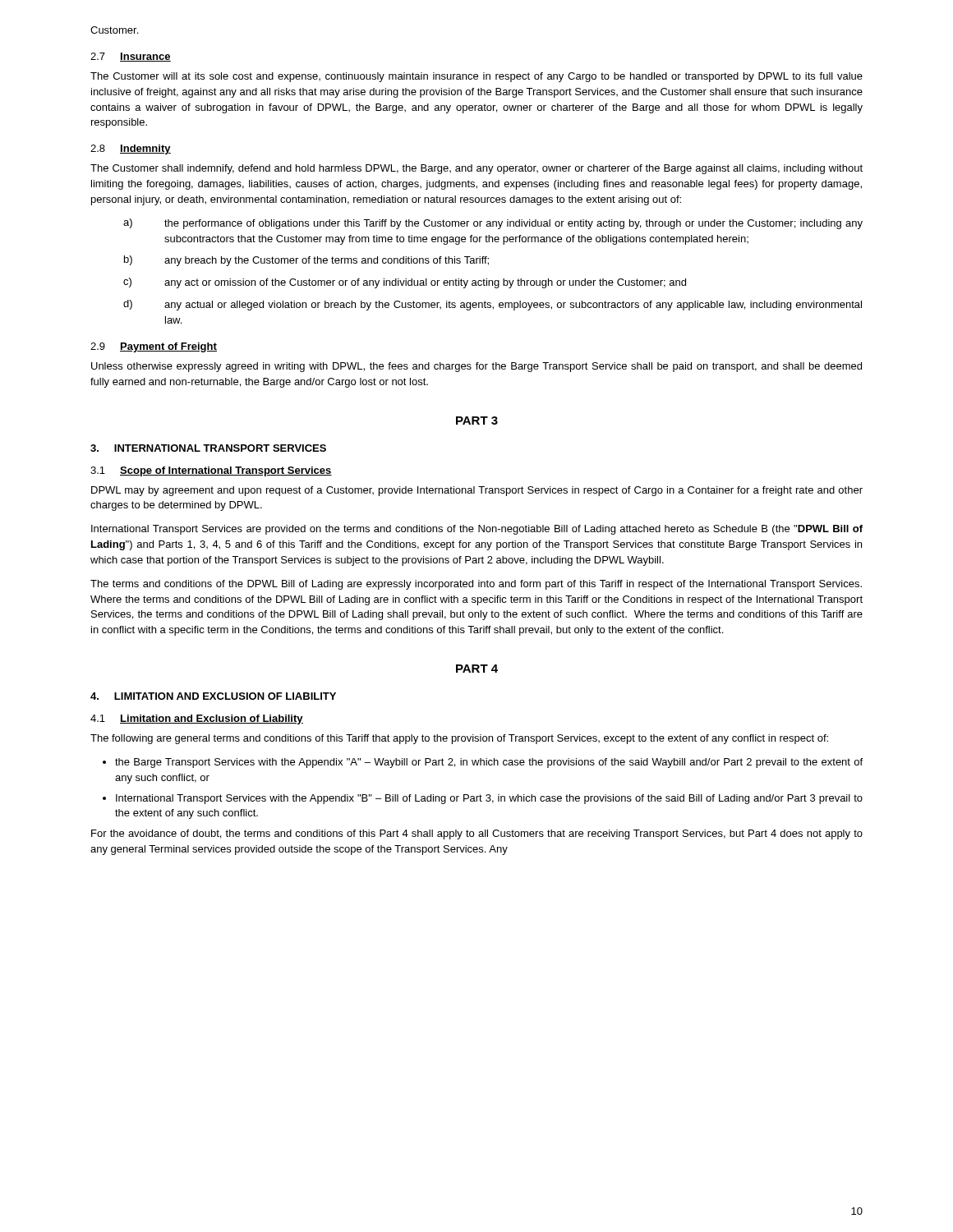Viewport: 953px width, 1232px height.
Task: Click on the block starting "c) any act or"
Action: pos(476,283)
